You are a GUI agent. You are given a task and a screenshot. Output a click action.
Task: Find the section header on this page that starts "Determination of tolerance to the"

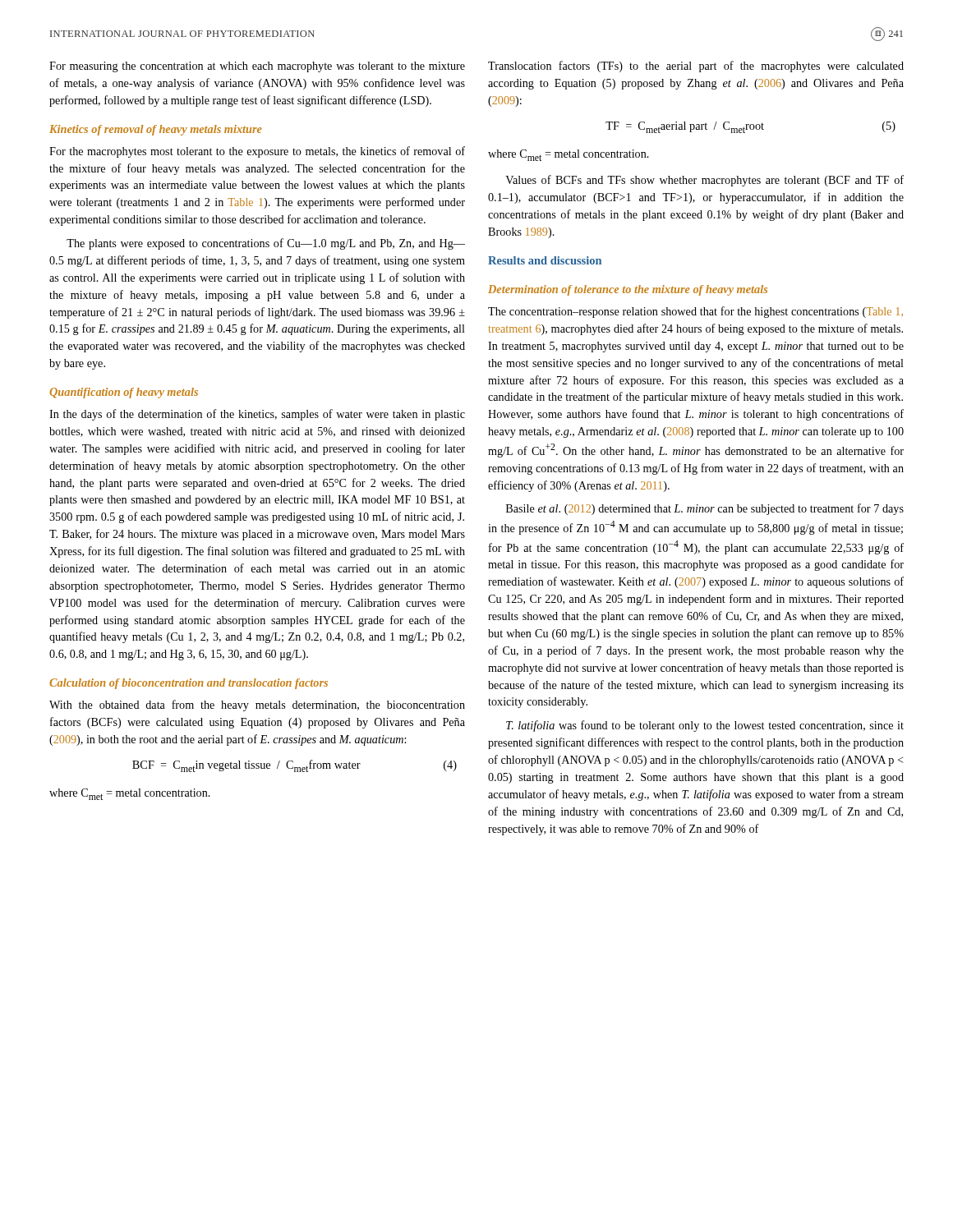click(x=628, y=289)
